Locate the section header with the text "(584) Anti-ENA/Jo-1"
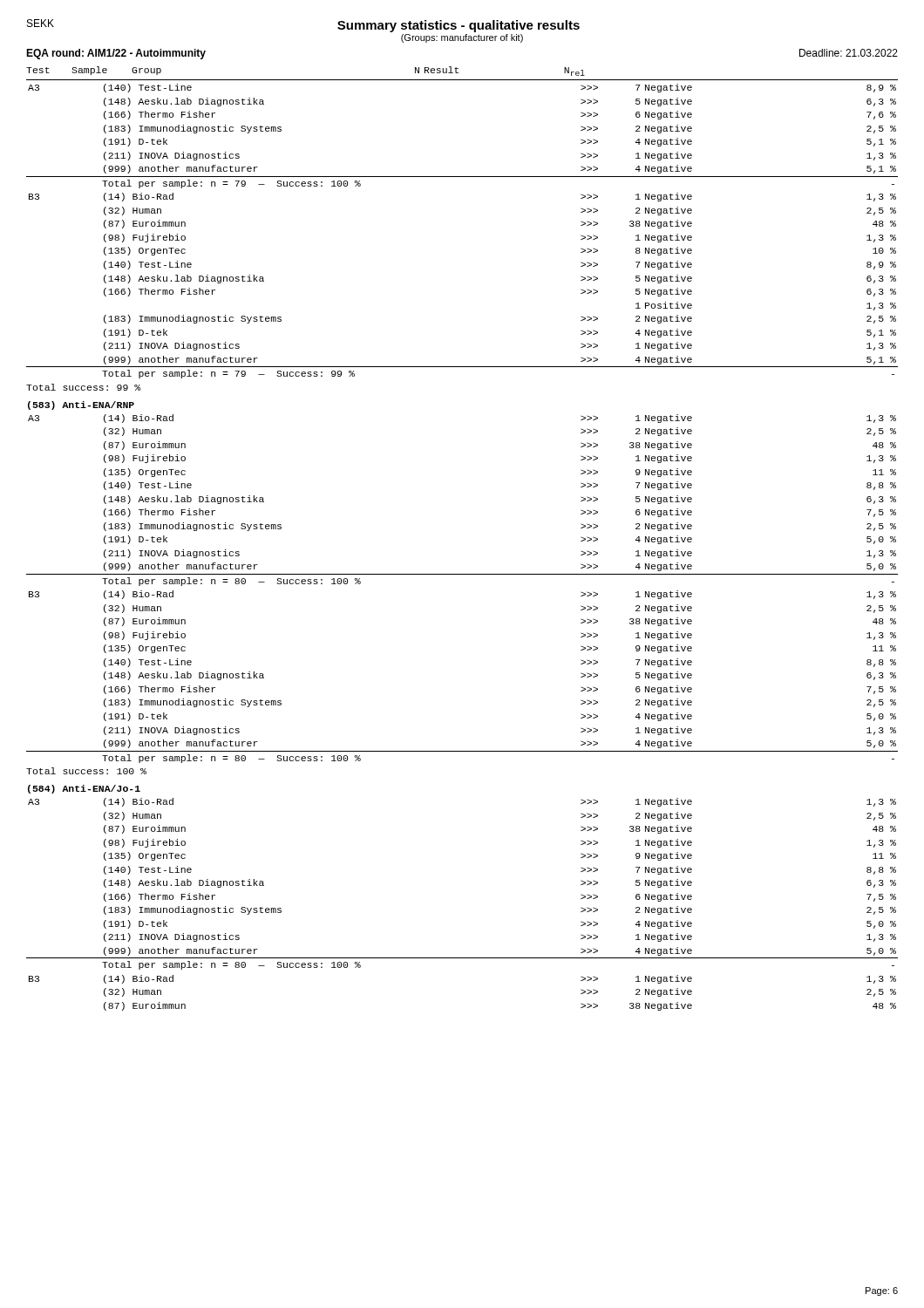924x1308 pixels. coord(83,789)
